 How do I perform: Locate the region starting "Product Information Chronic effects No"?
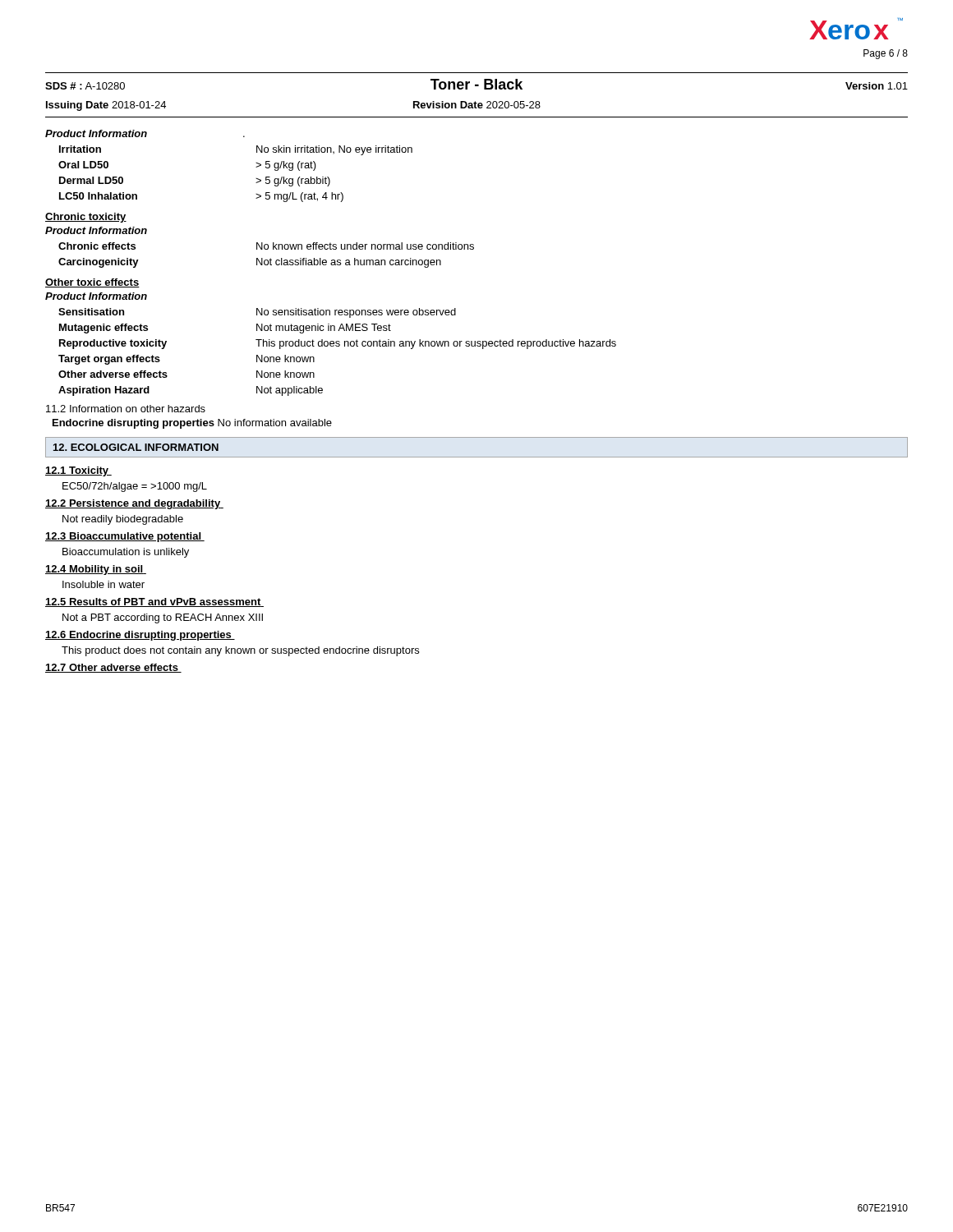click(476, 246)
